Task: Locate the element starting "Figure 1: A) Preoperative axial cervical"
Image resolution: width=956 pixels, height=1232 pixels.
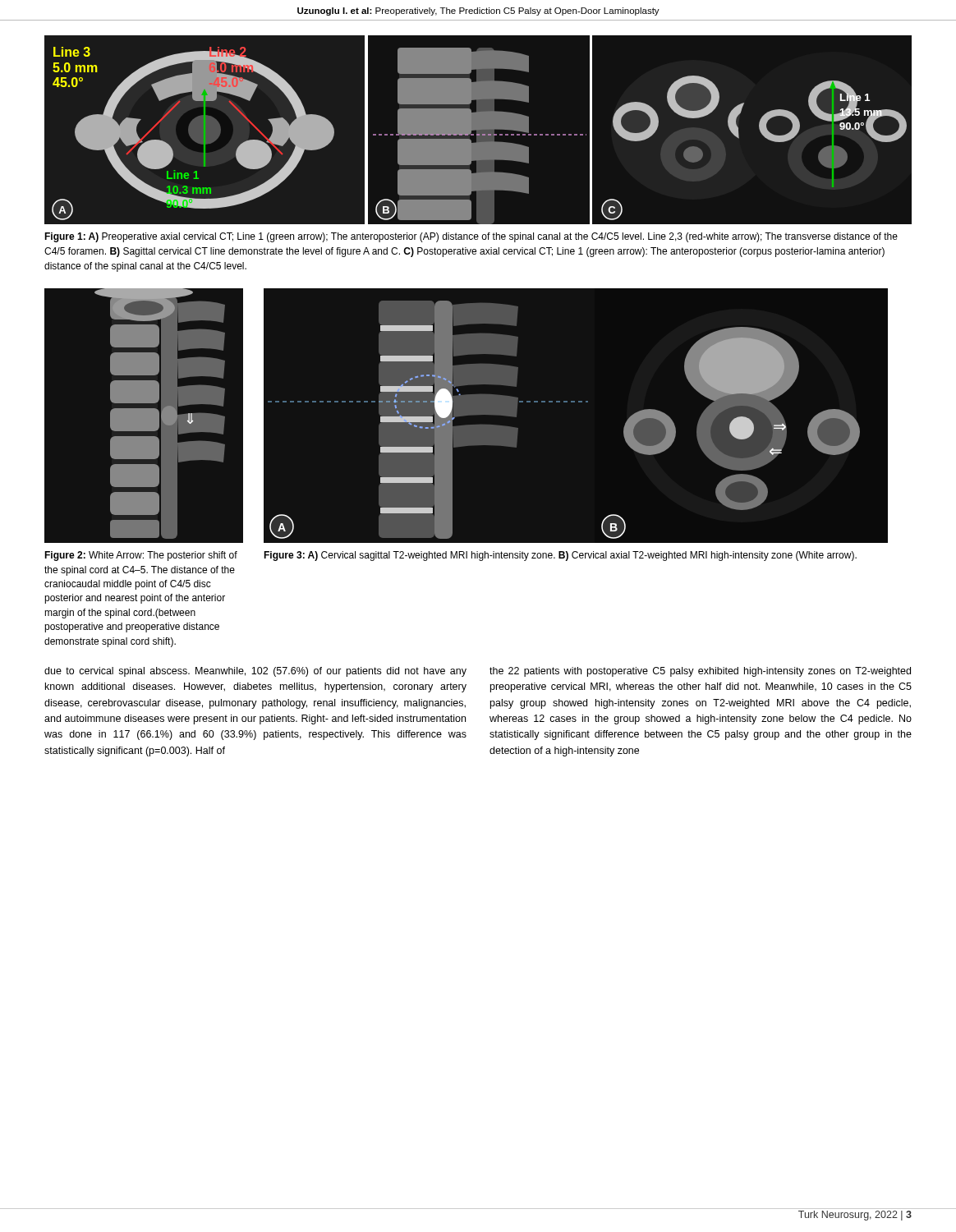Action: [x=471, y=251]
